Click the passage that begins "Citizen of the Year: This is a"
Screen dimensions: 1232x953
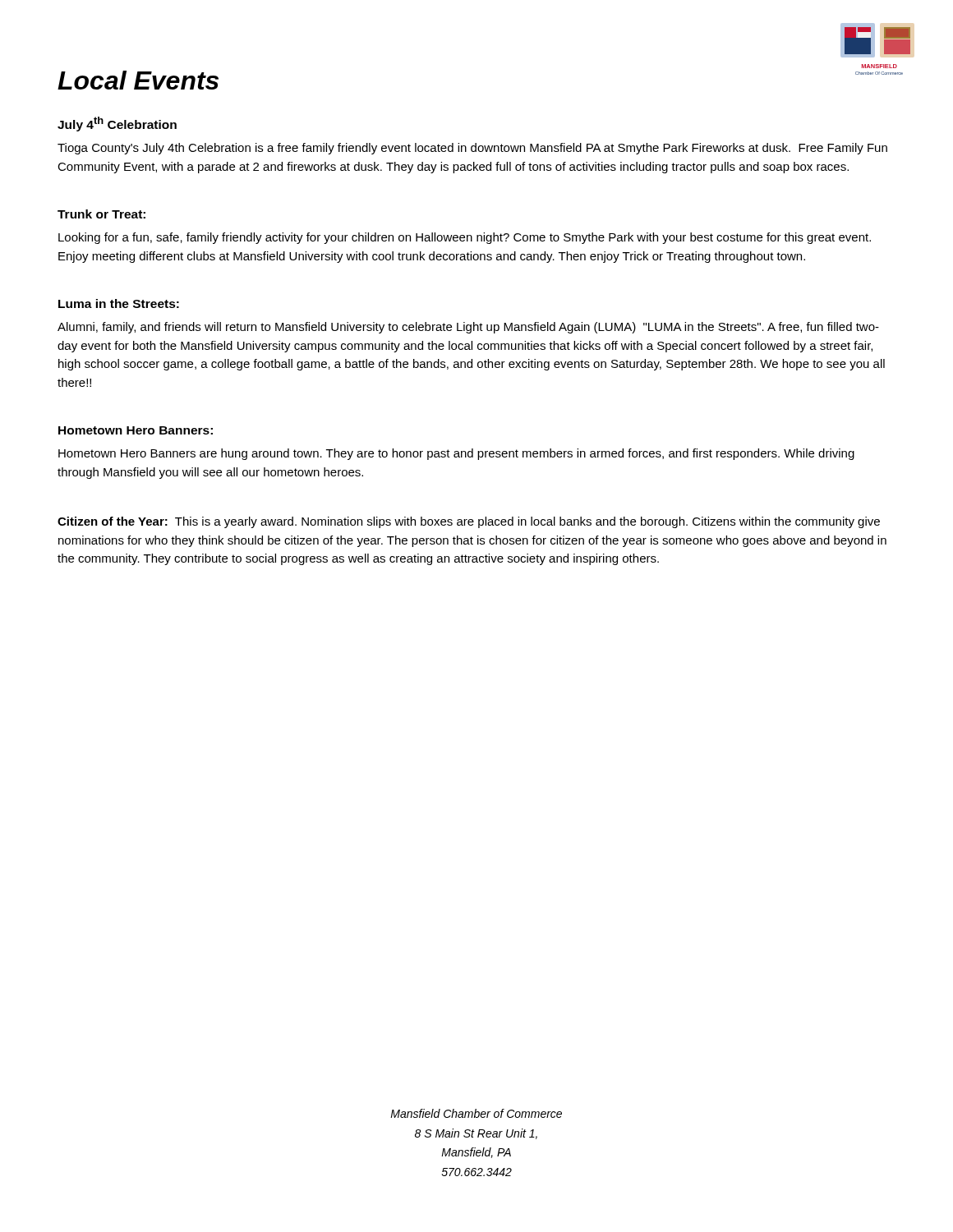[x=472, y=540]
